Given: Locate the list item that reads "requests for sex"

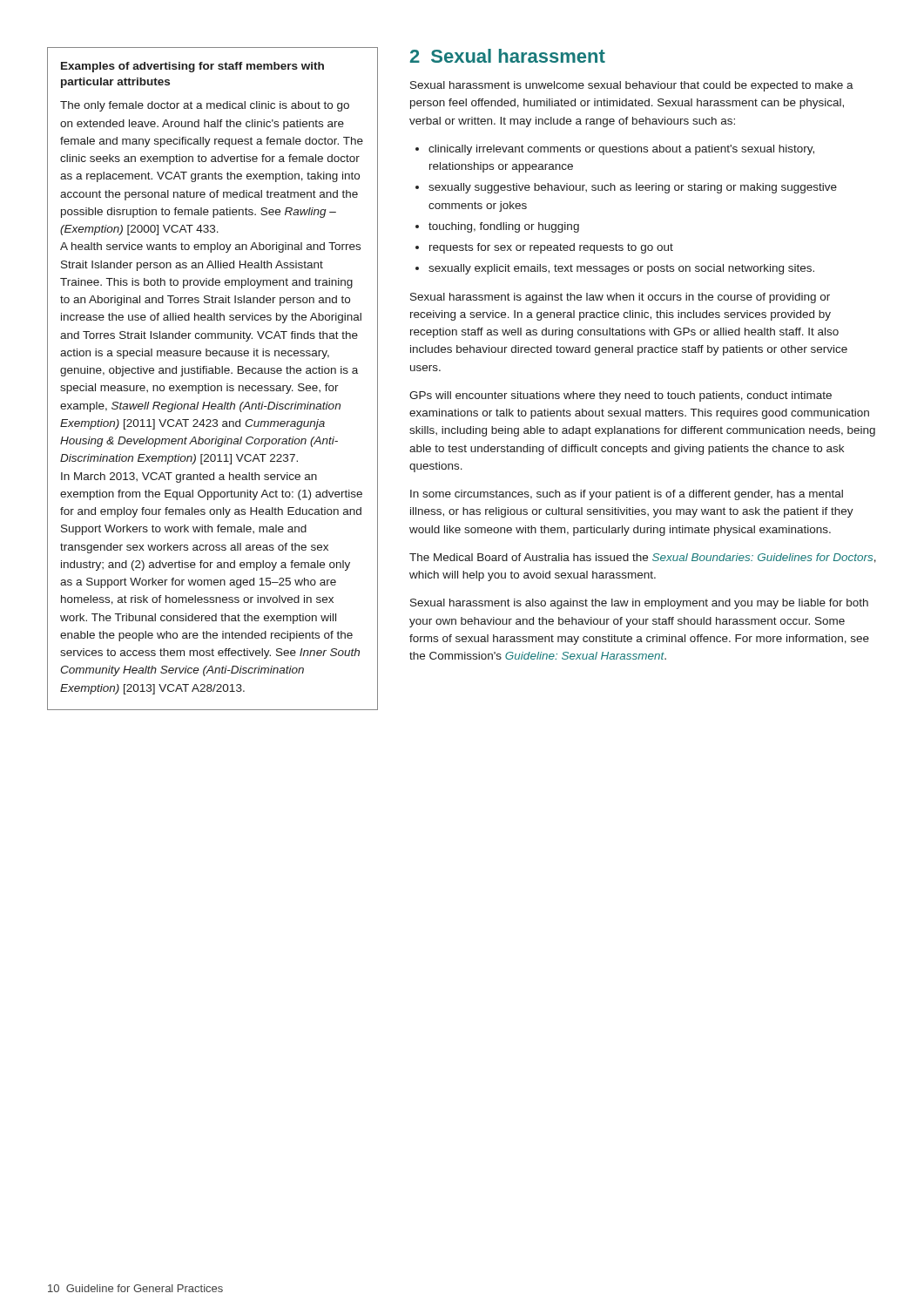Looking at the screenshot, I should [x=653, y=248].
